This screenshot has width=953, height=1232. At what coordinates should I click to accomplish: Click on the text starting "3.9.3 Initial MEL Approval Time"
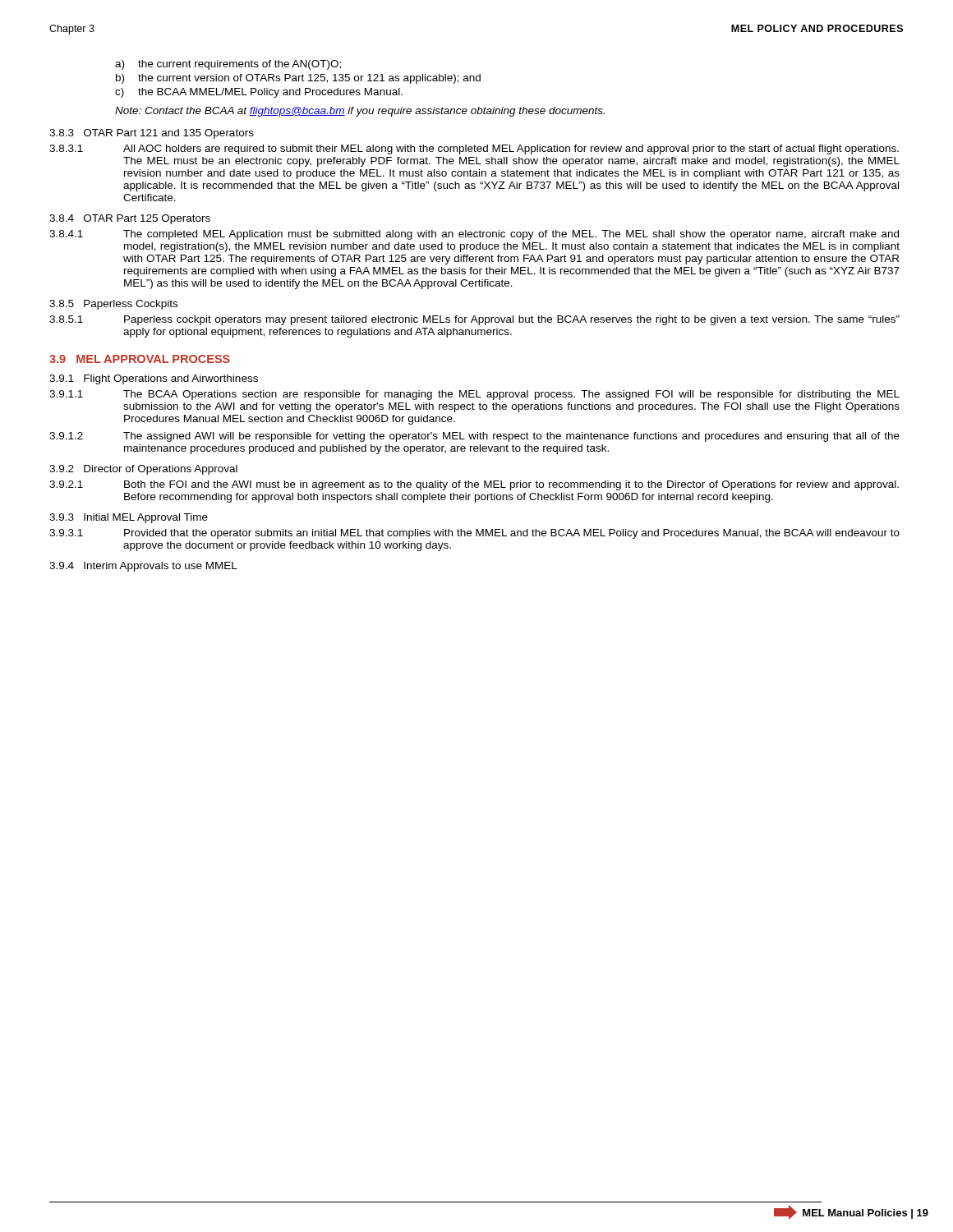129,517
